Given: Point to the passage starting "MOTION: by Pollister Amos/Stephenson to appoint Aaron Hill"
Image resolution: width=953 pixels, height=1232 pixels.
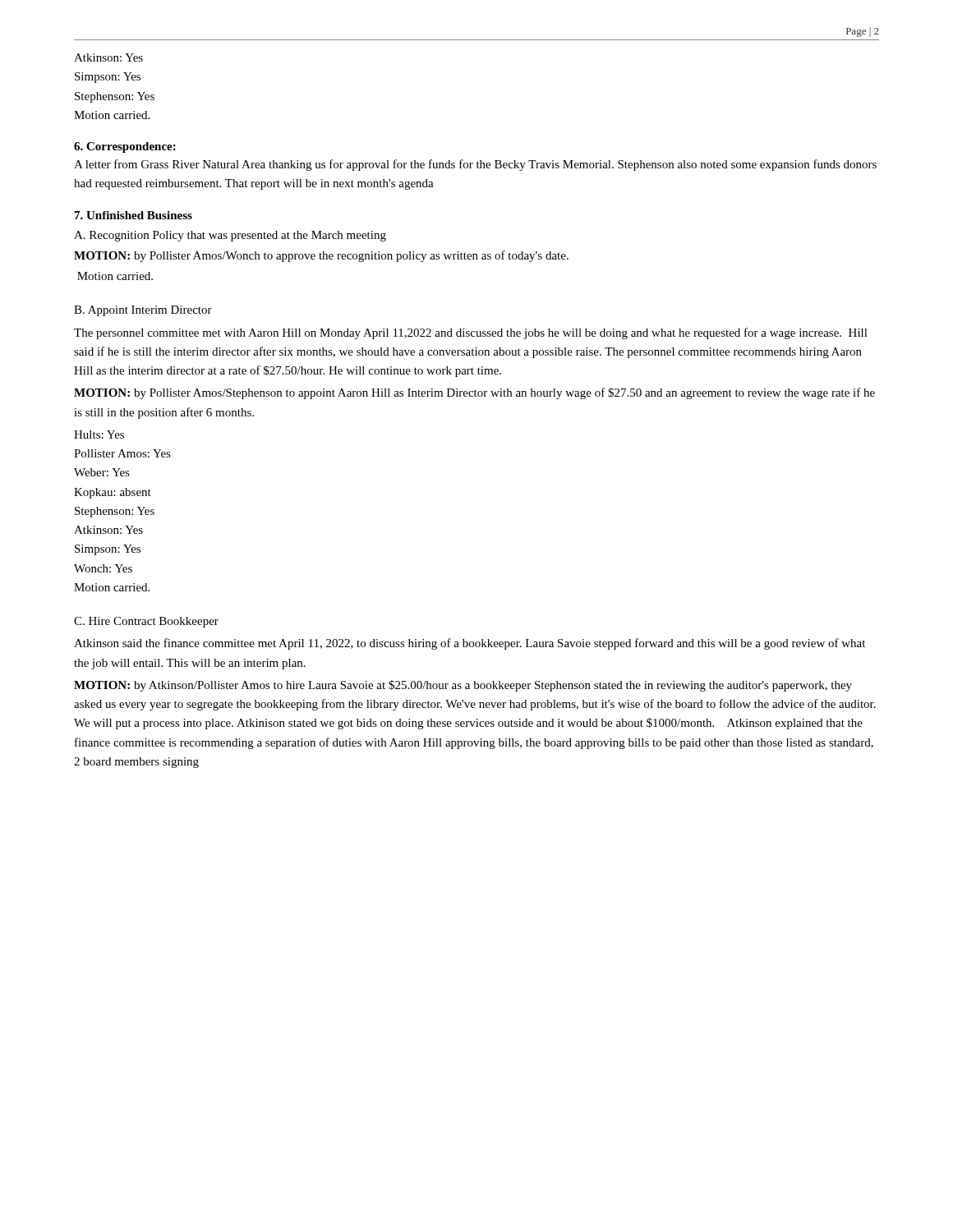Looking at the screenshot, I should coord(475,402).
